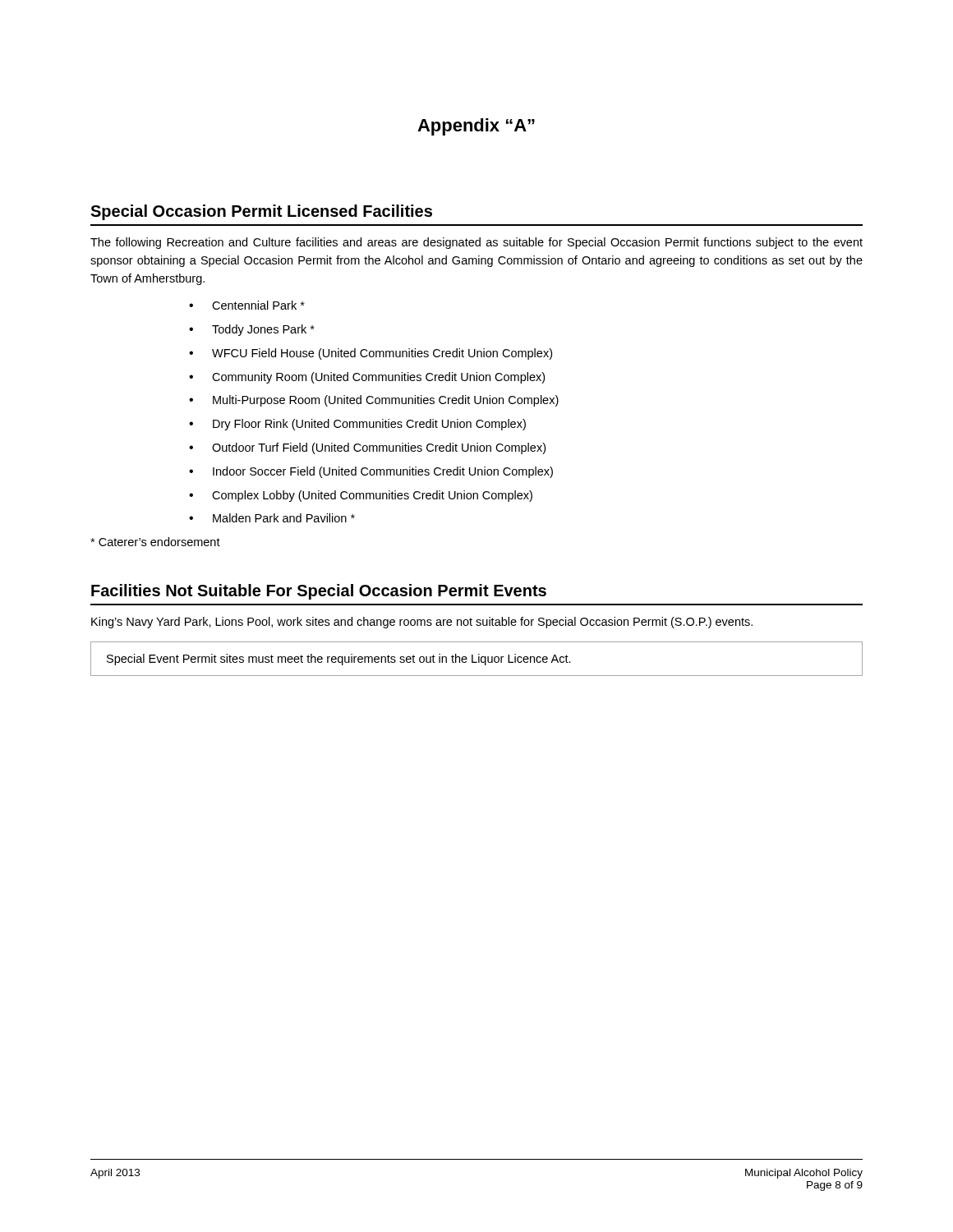Click the passage that begins "Special Event Permit sites must meet the requirements"
This screenshot has height=1232, width=953.
pos(339,659)
